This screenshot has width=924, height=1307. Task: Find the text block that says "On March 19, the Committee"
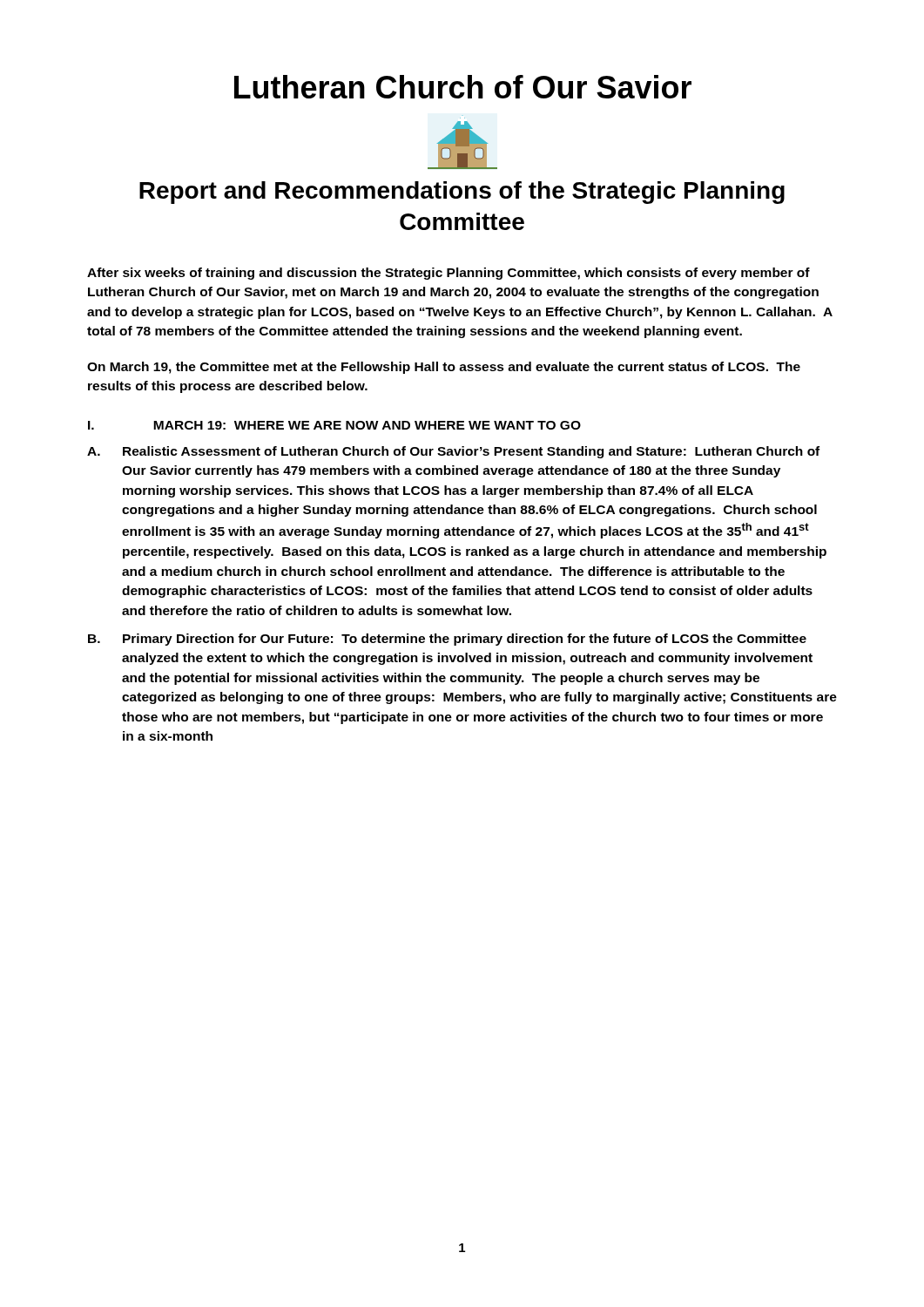[444, 376]
